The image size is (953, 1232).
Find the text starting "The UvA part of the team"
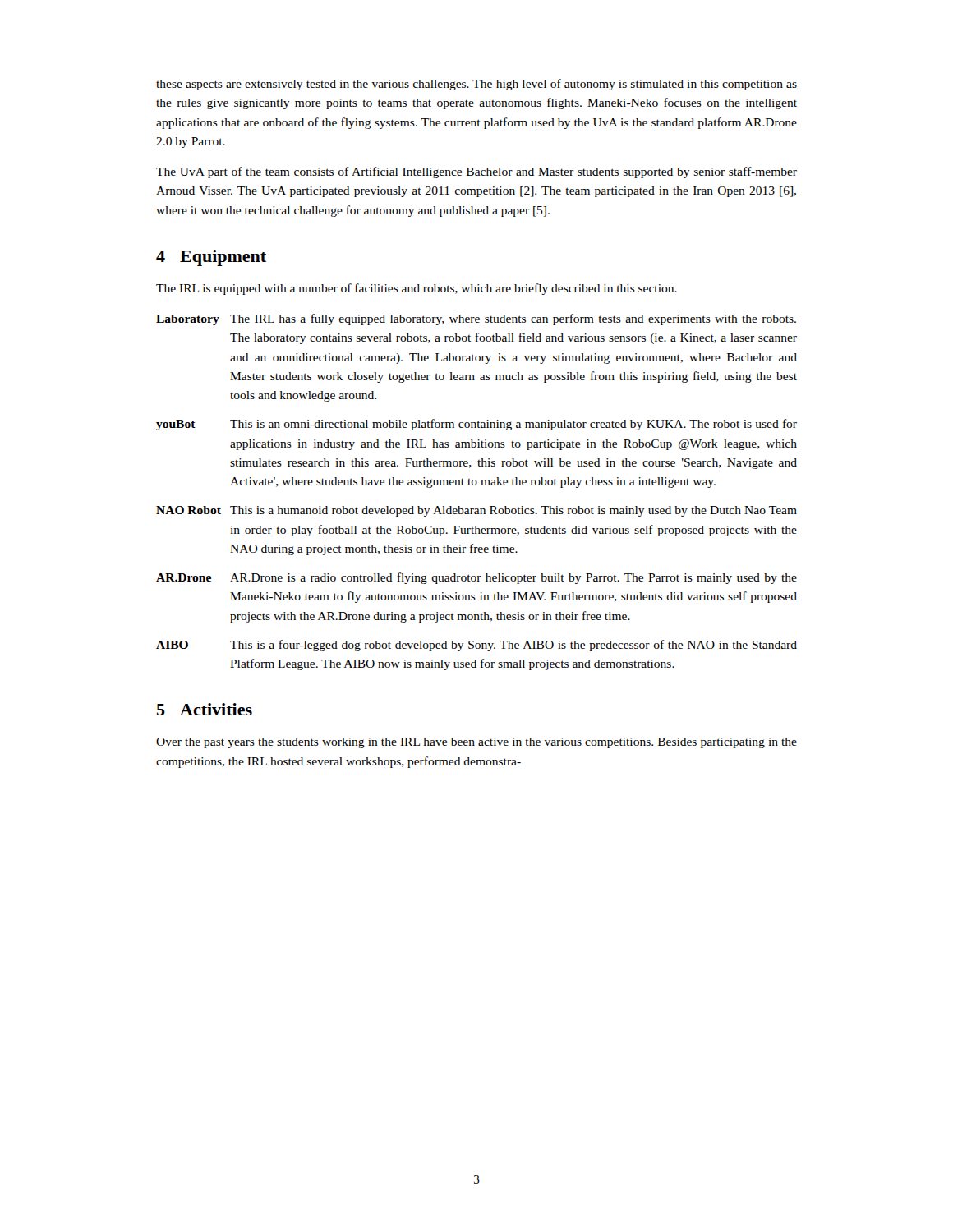476,190
